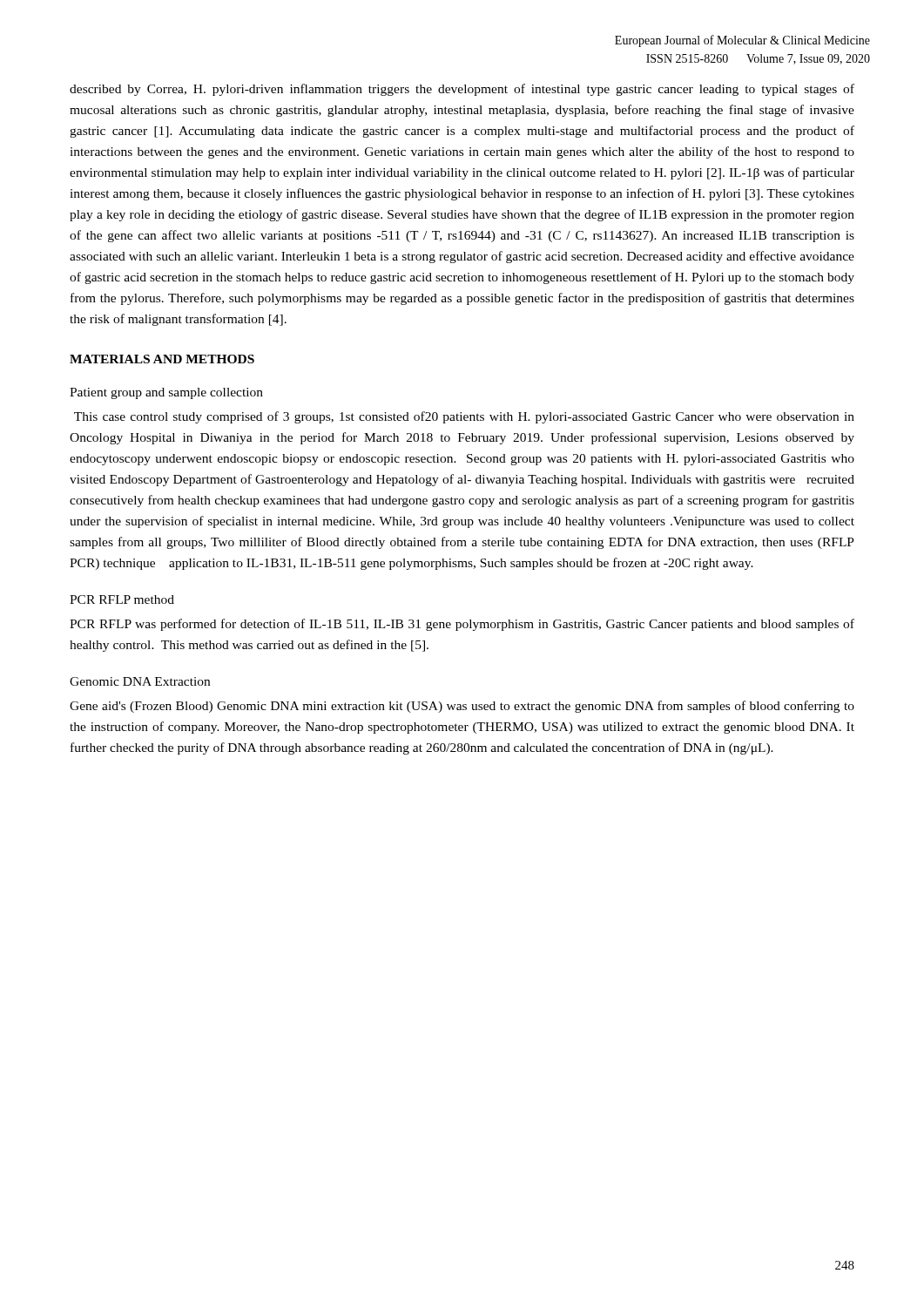Locate a section header

(x=162, y=359)
